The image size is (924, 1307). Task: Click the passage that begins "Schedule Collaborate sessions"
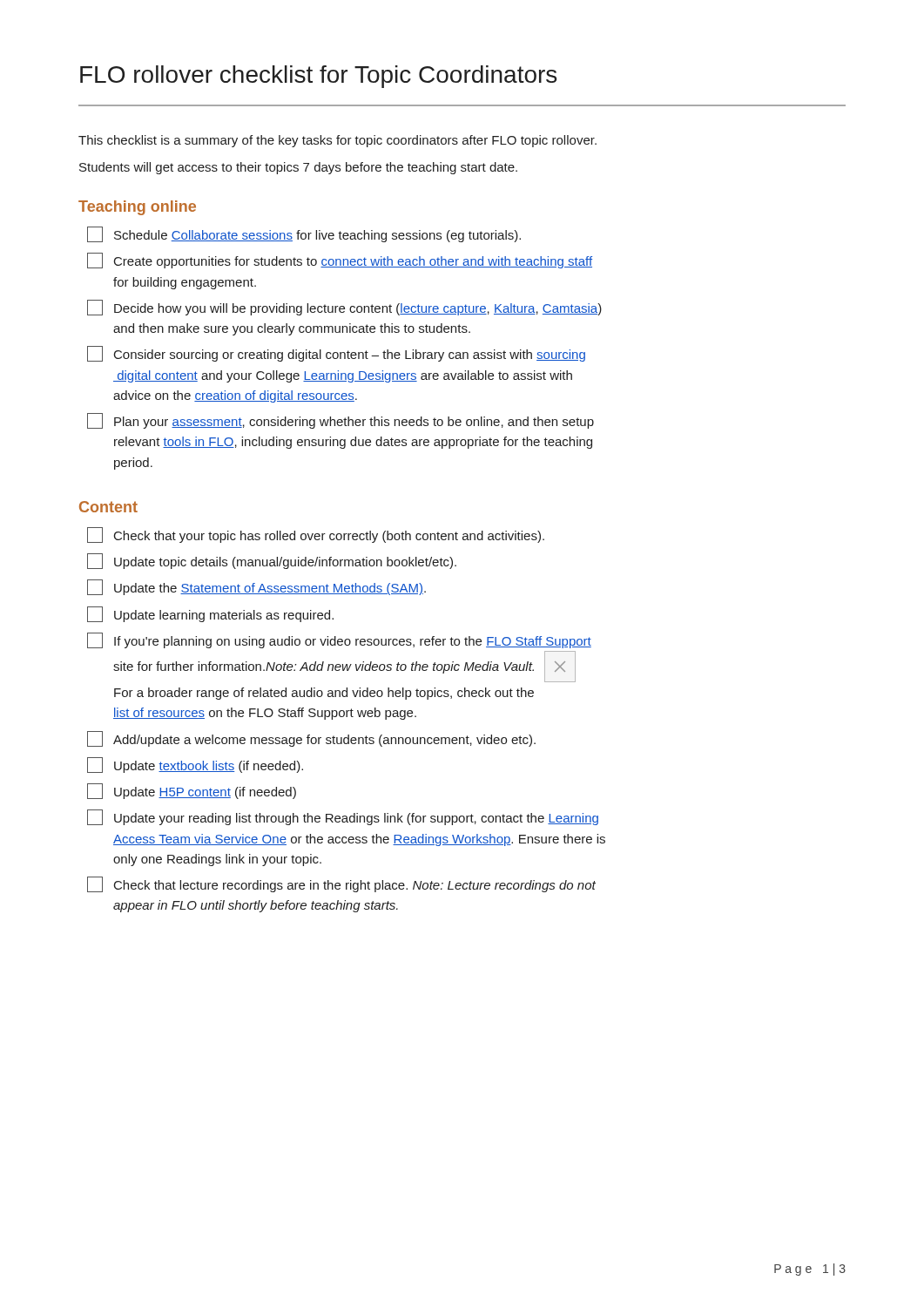point(466,235)
